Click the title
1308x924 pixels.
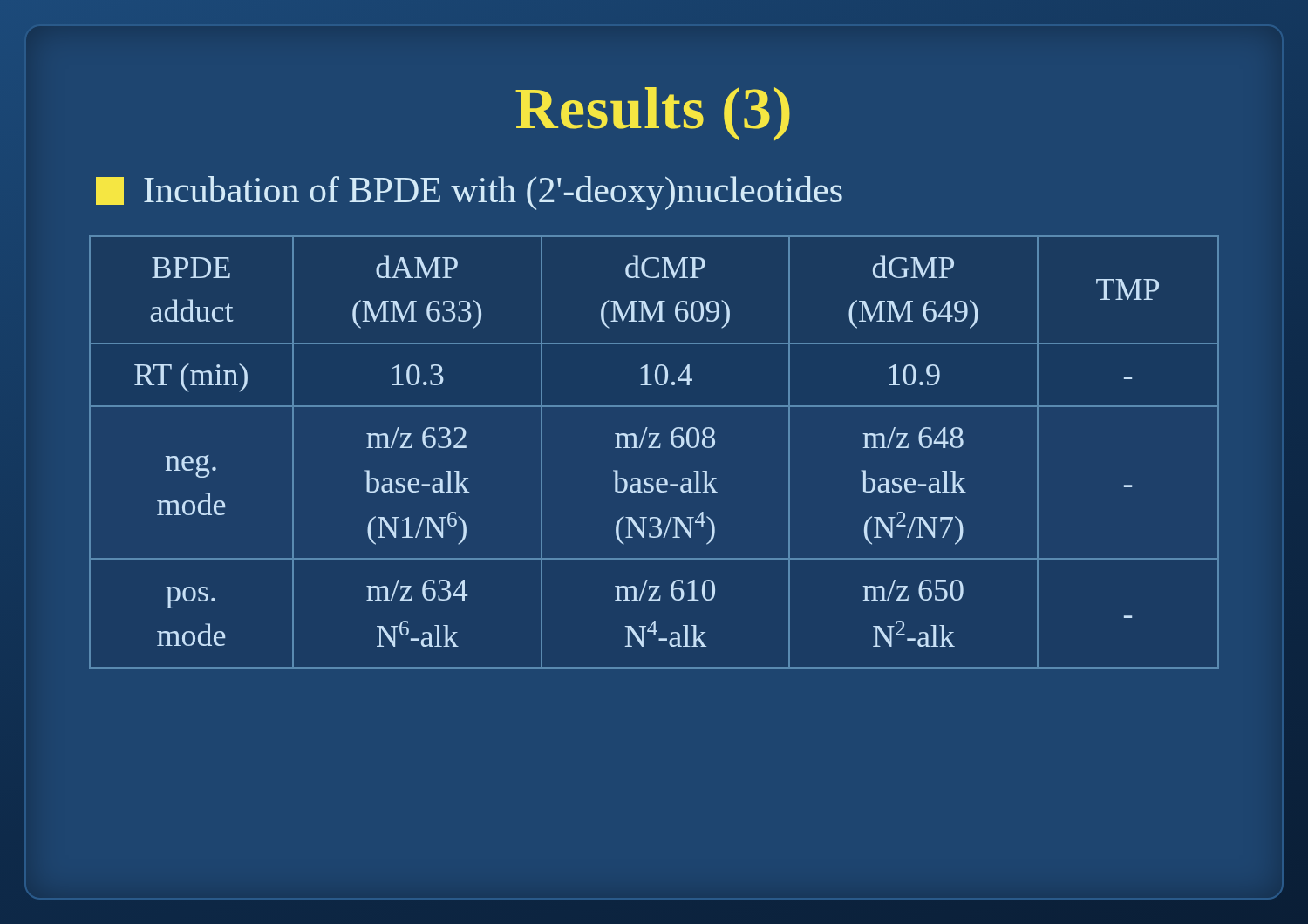(x=654, y=108)
